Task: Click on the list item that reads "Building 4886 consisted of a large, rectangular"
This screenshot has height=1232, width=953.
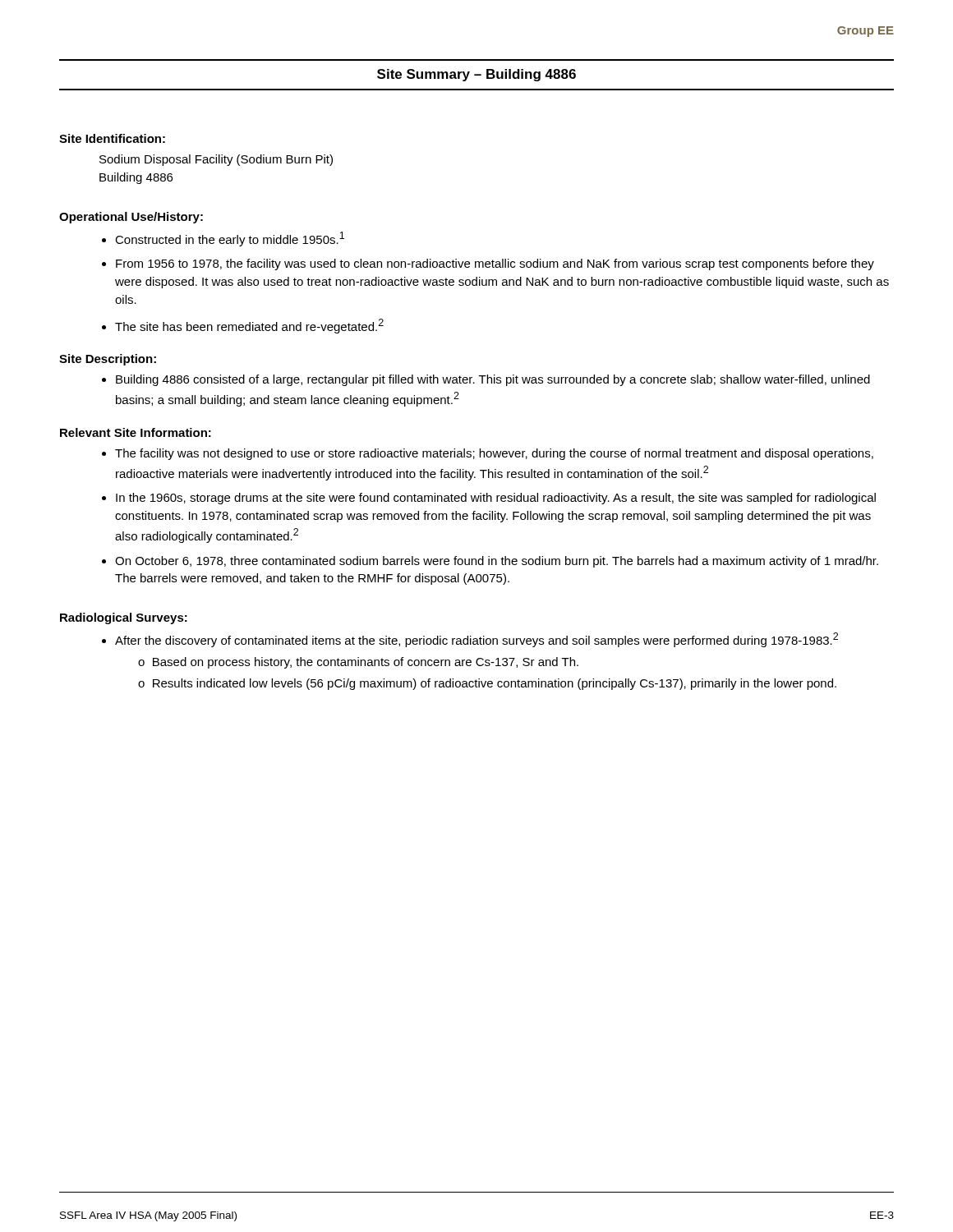Action: [x=493, y=389]
